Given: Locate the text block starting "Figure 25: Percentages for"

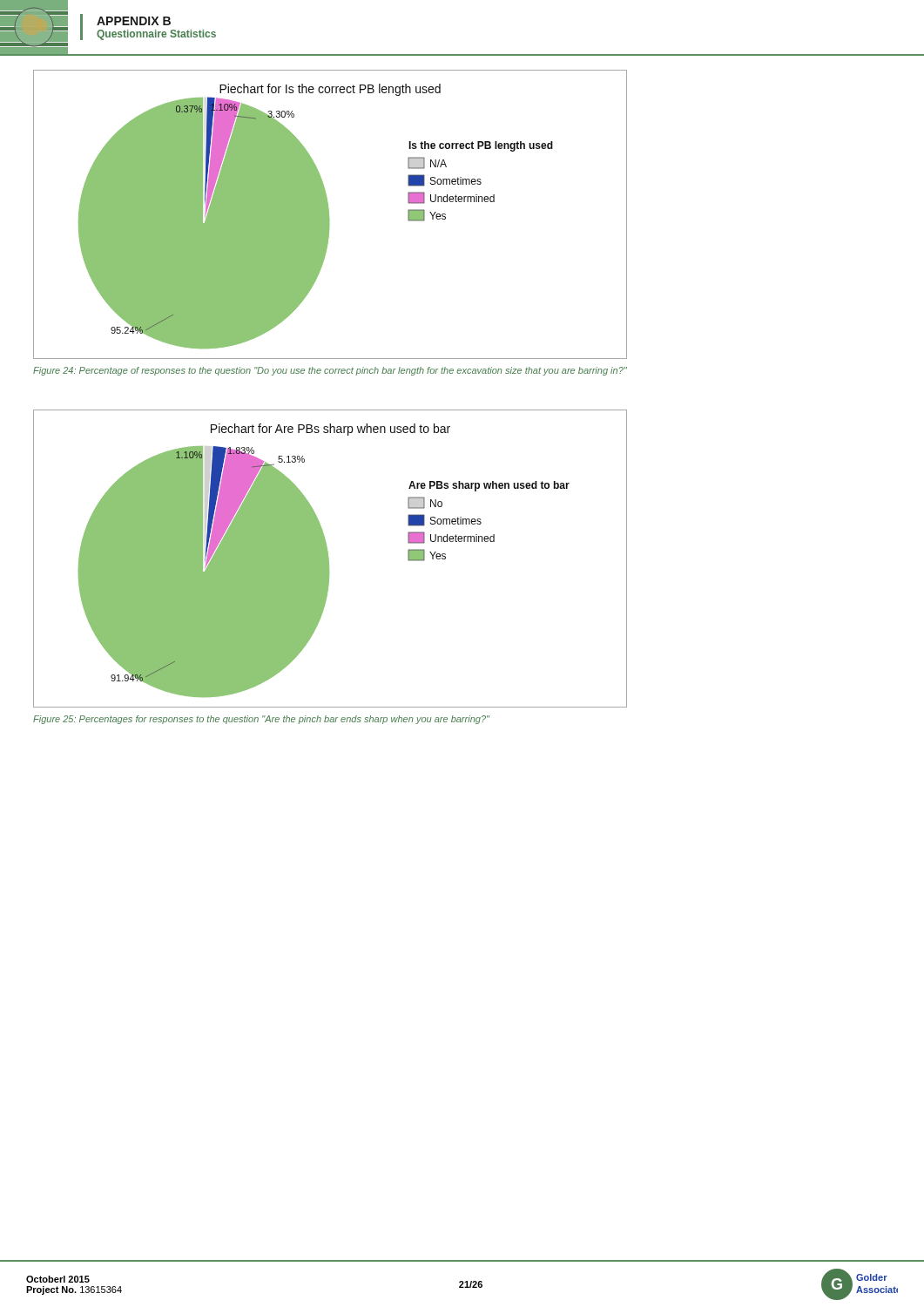Looking at the screenshot, I should tap(261, 719).
